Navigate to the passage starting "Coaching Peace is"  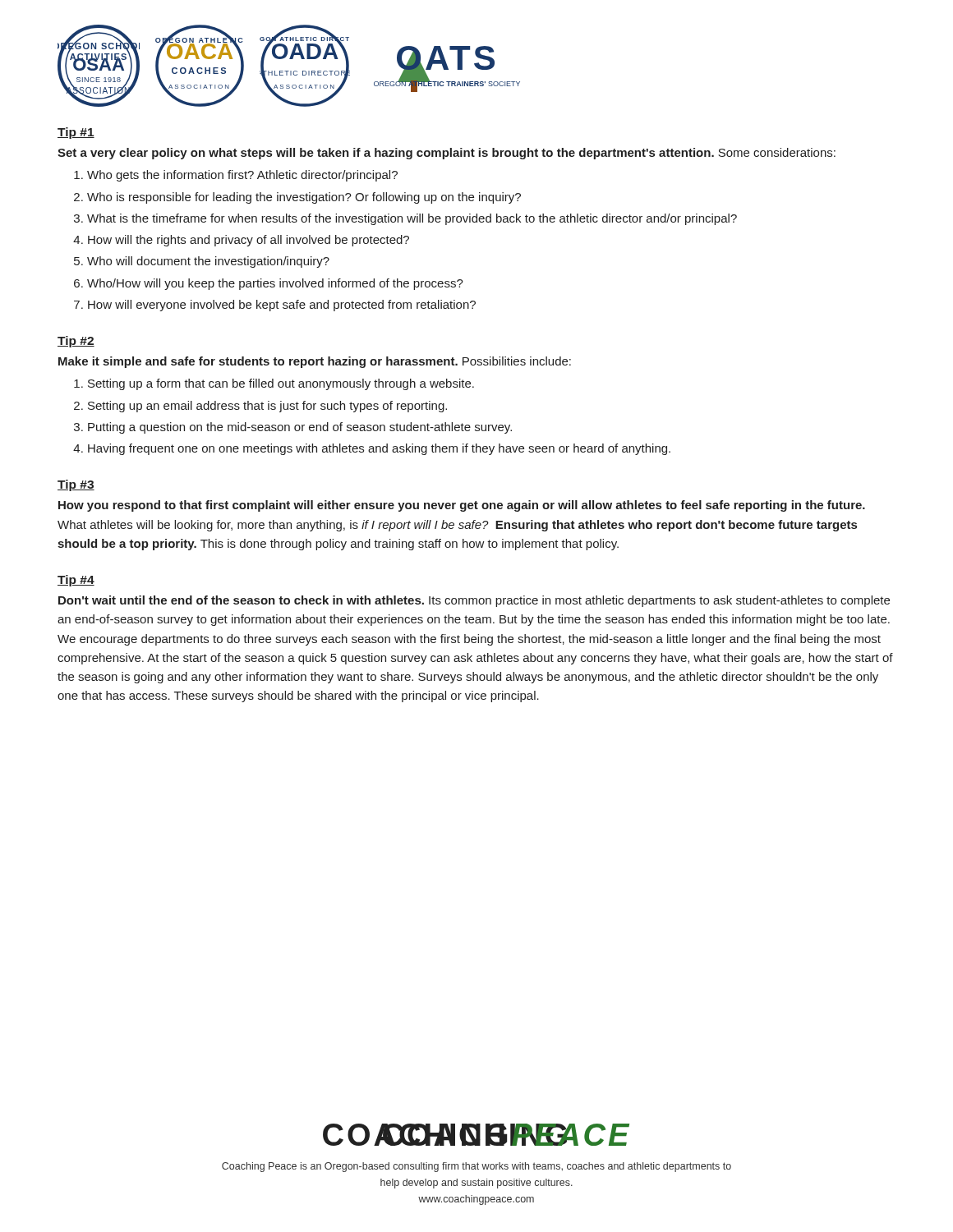(476, 1183)
